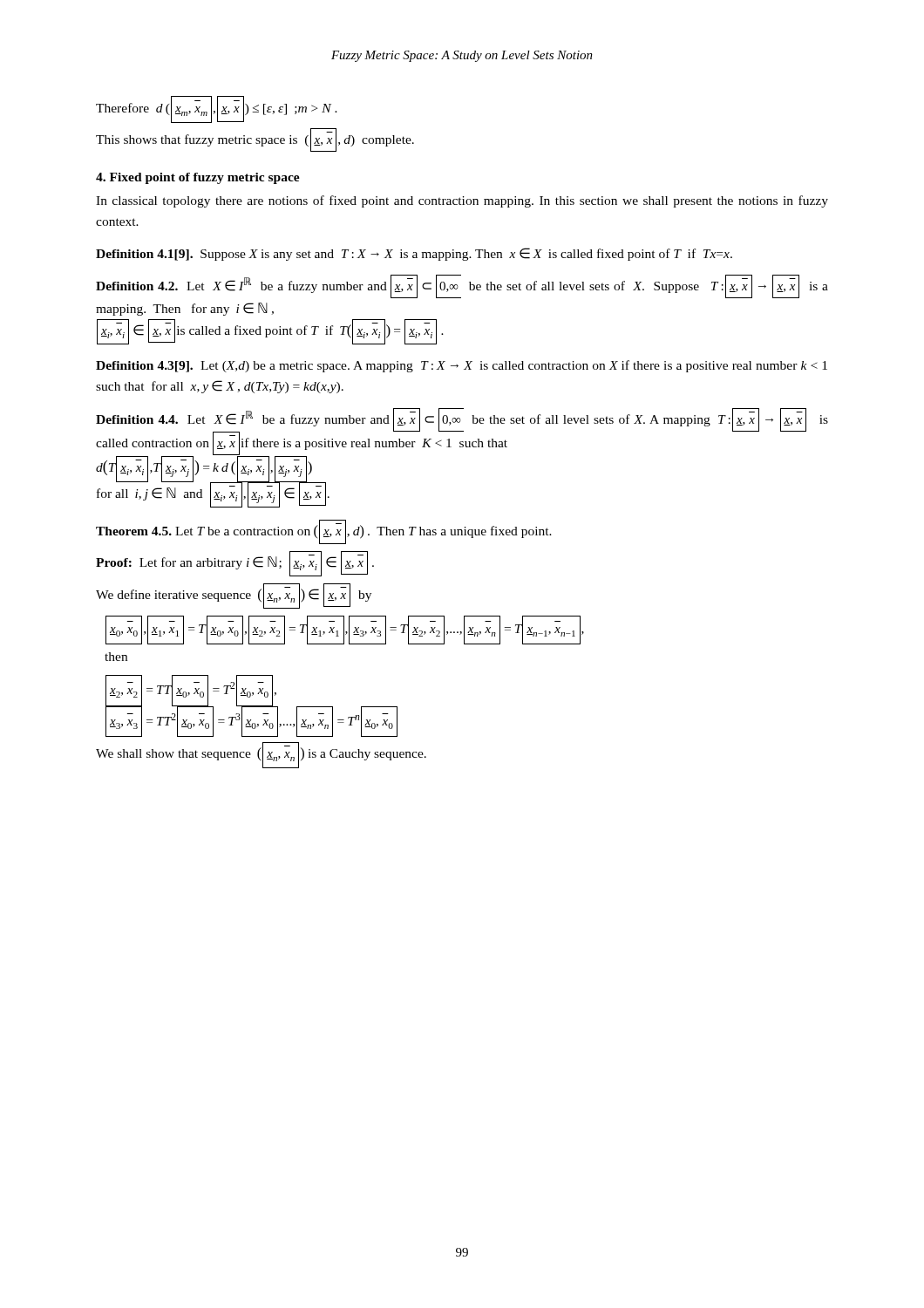The height and width of the screenshot is (1308, 924).
Task: Find the text block that reads "Proof: Let for an arbitrary i ∈ ℕ;"
Action: pos(235,564)
